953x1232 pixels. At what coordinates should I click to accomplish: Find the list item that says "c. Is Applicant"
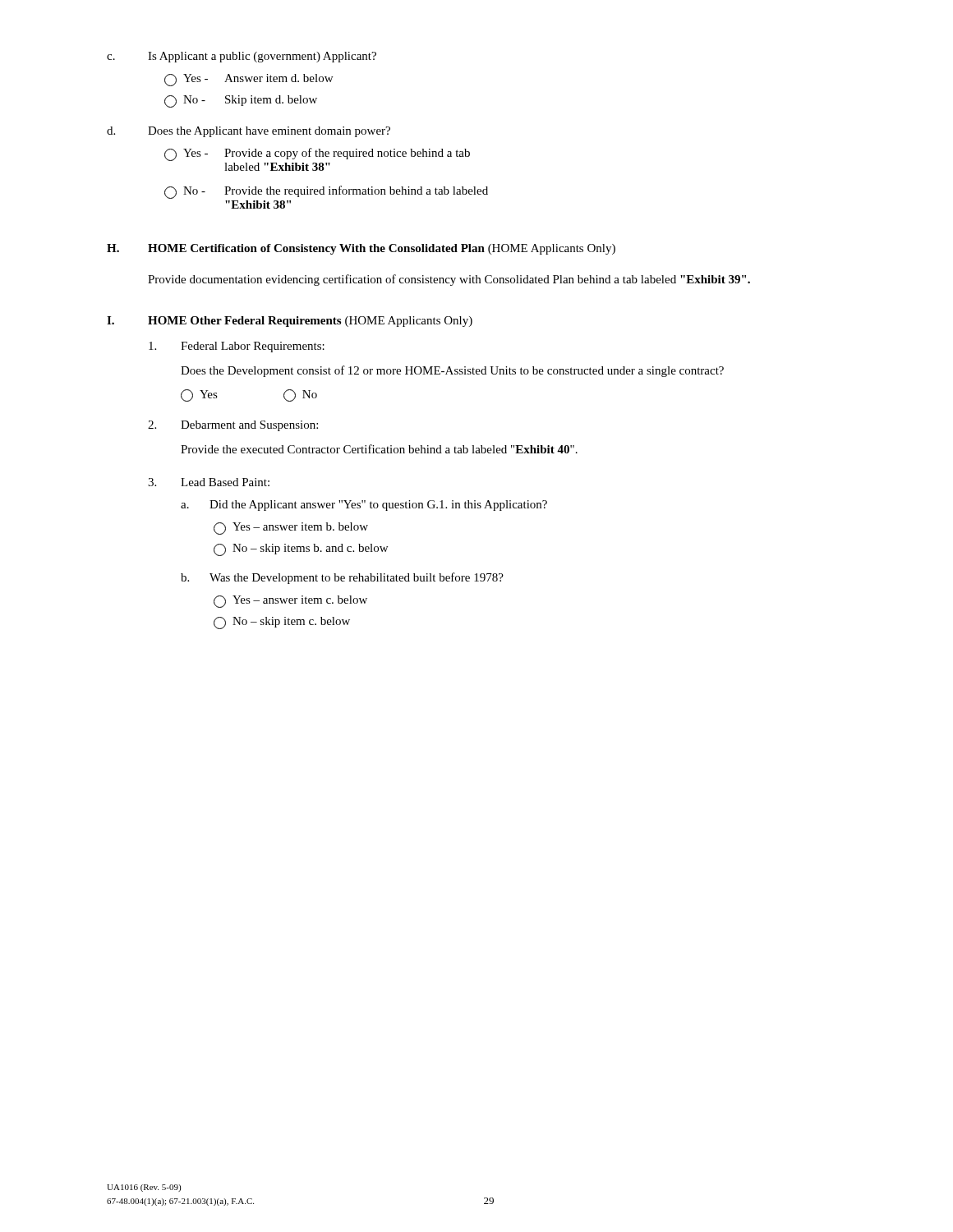pyautogui.click(x=242, y=57)
